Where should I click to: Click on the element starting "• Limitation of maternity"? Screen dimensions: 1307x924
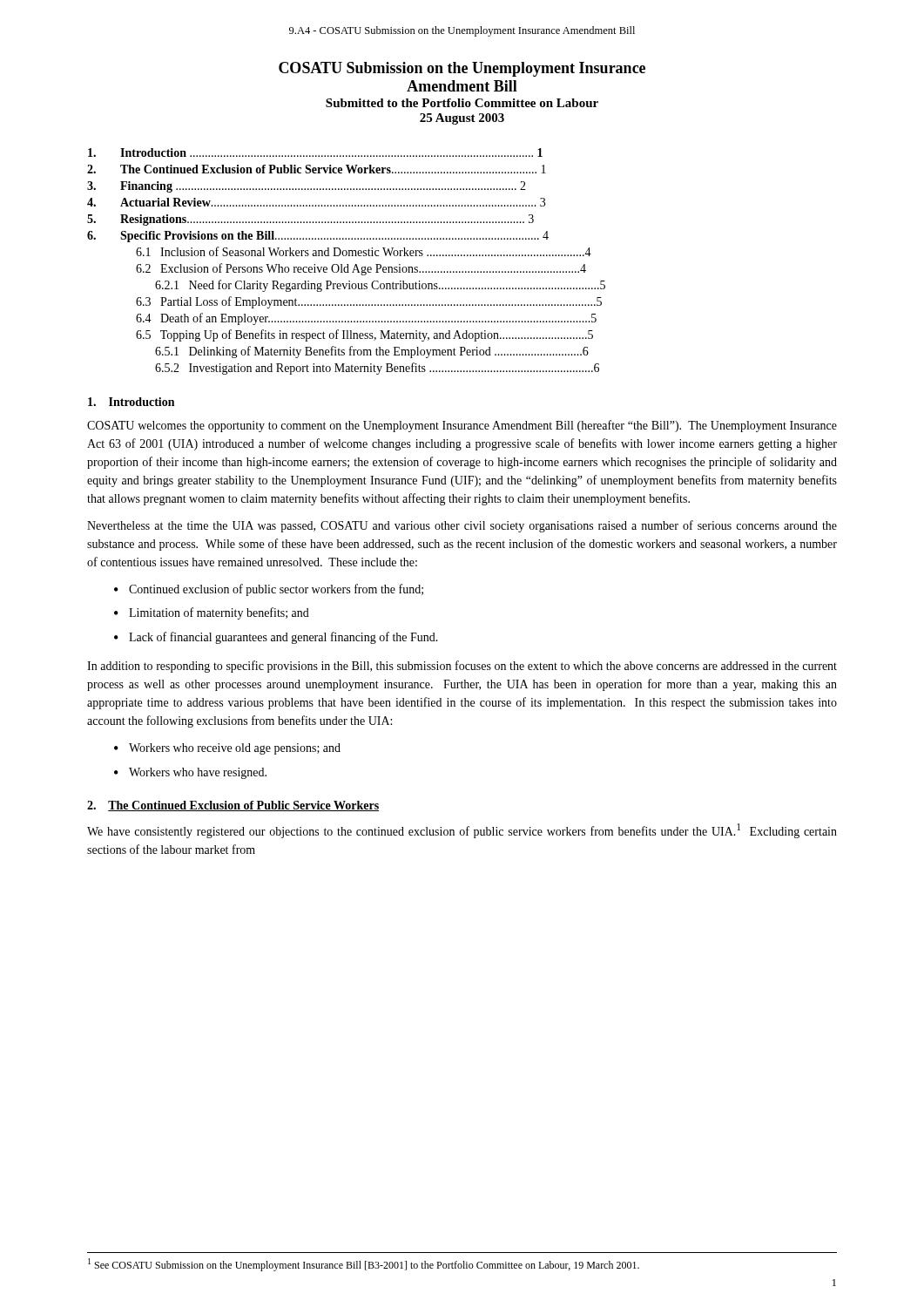pyautogui.click(x=212, y=613)
